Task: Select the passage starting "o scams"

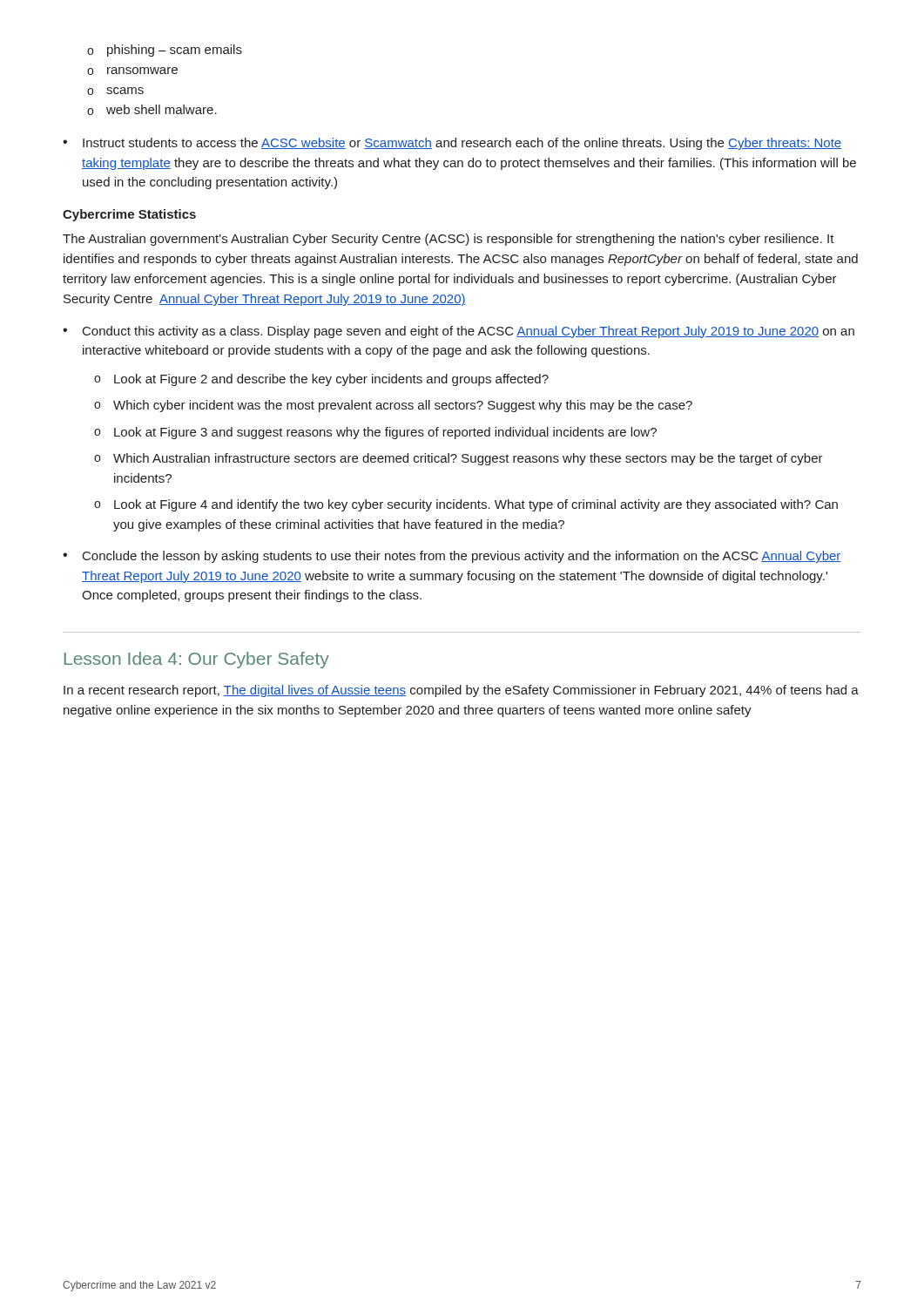Action: (x=116, y=90)
